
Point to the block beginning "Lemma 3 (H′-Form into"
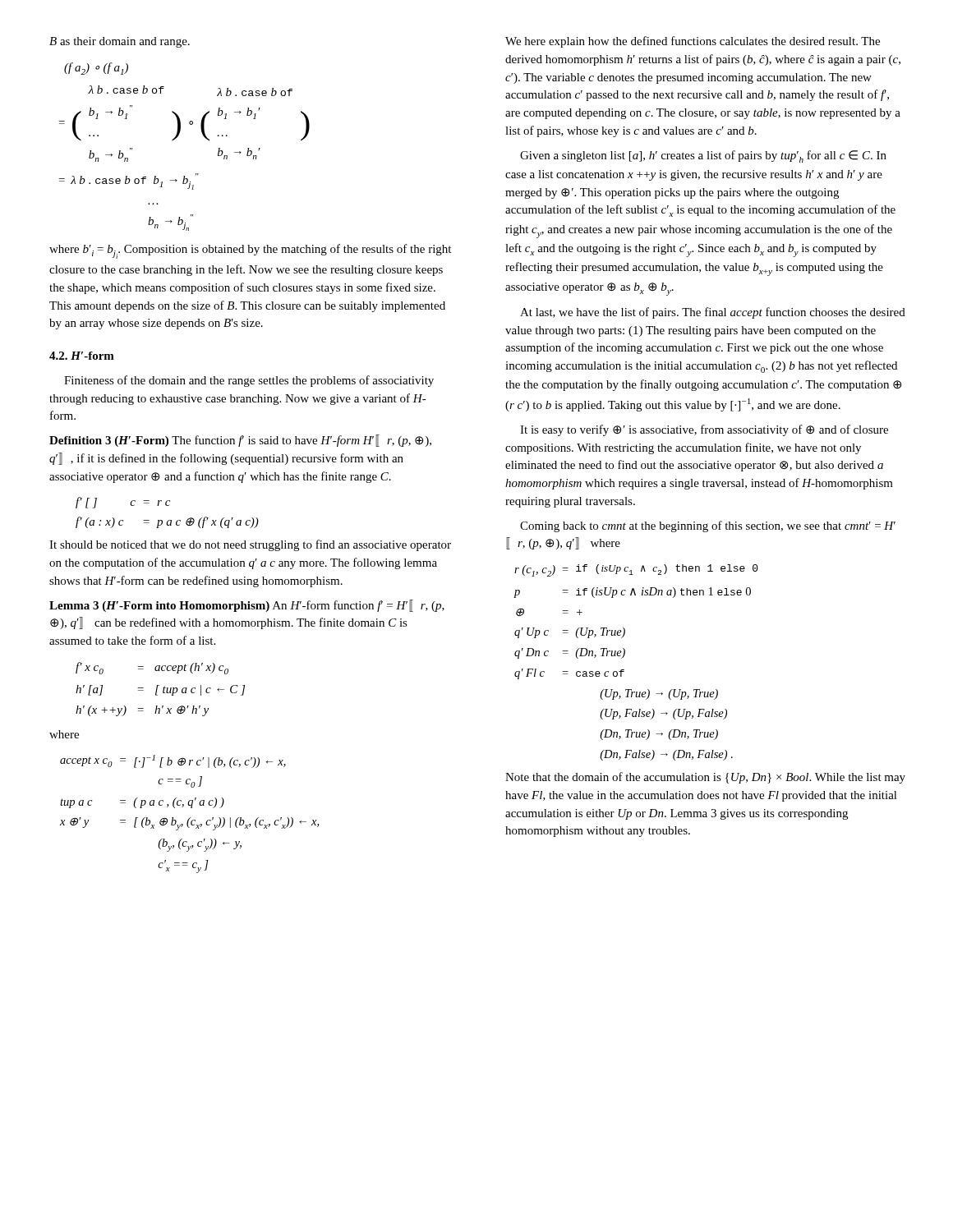point(251,624)
